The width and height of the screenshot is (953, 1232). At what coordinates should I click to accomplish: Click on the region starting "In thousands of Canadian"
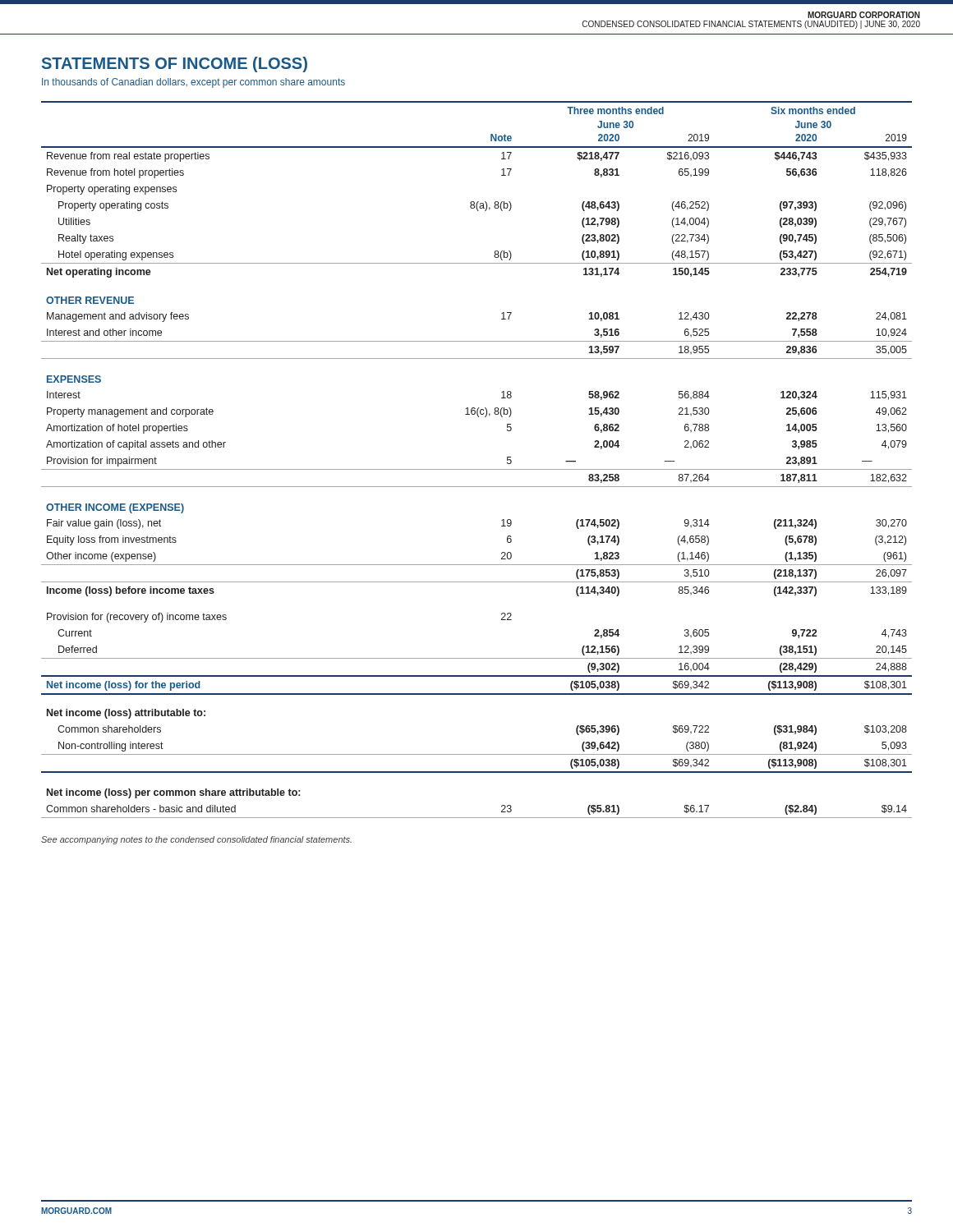[193, 82]
